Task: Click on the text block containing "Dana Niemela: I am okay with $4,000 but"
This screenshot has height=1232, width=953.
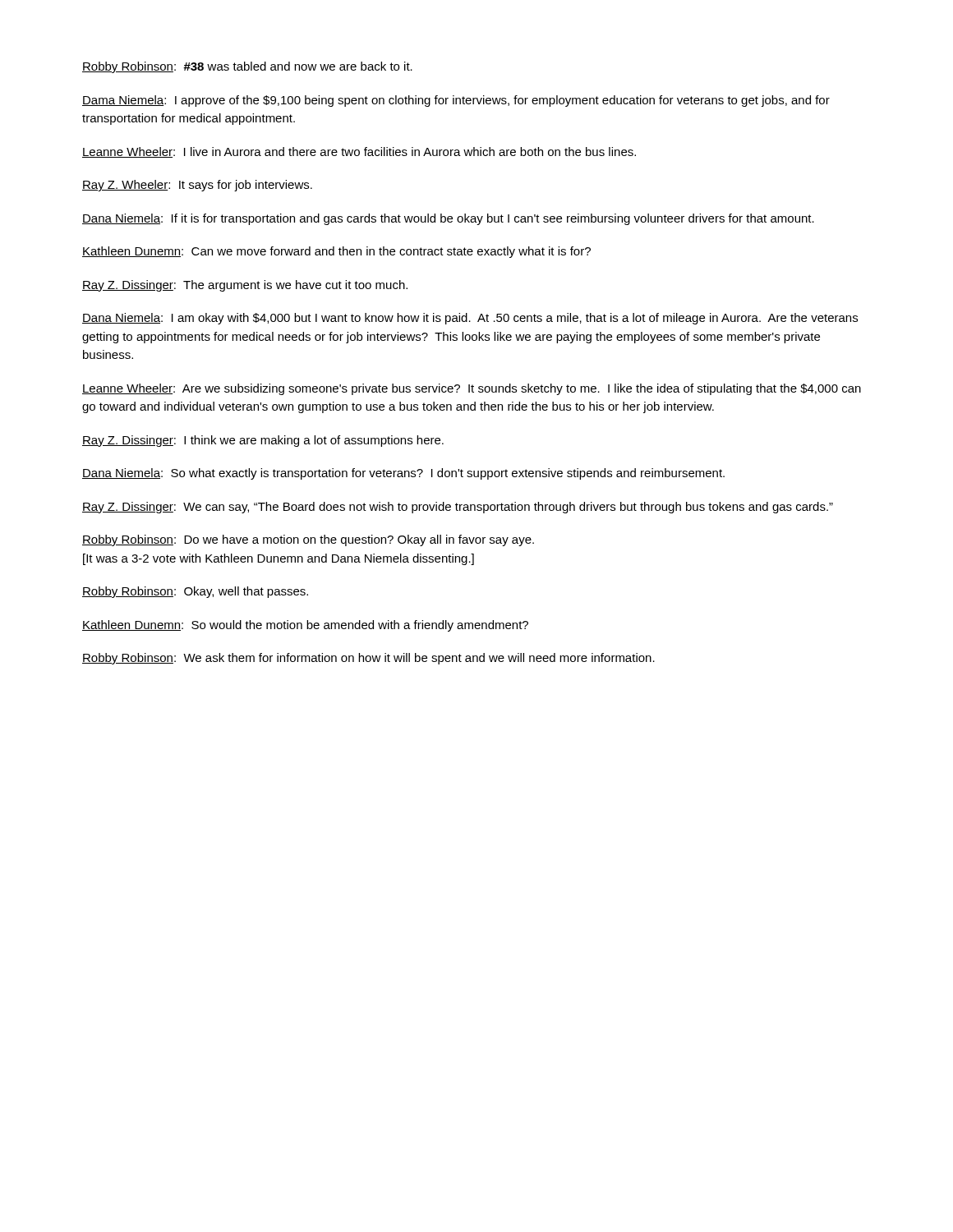Action: coord(470,336)
